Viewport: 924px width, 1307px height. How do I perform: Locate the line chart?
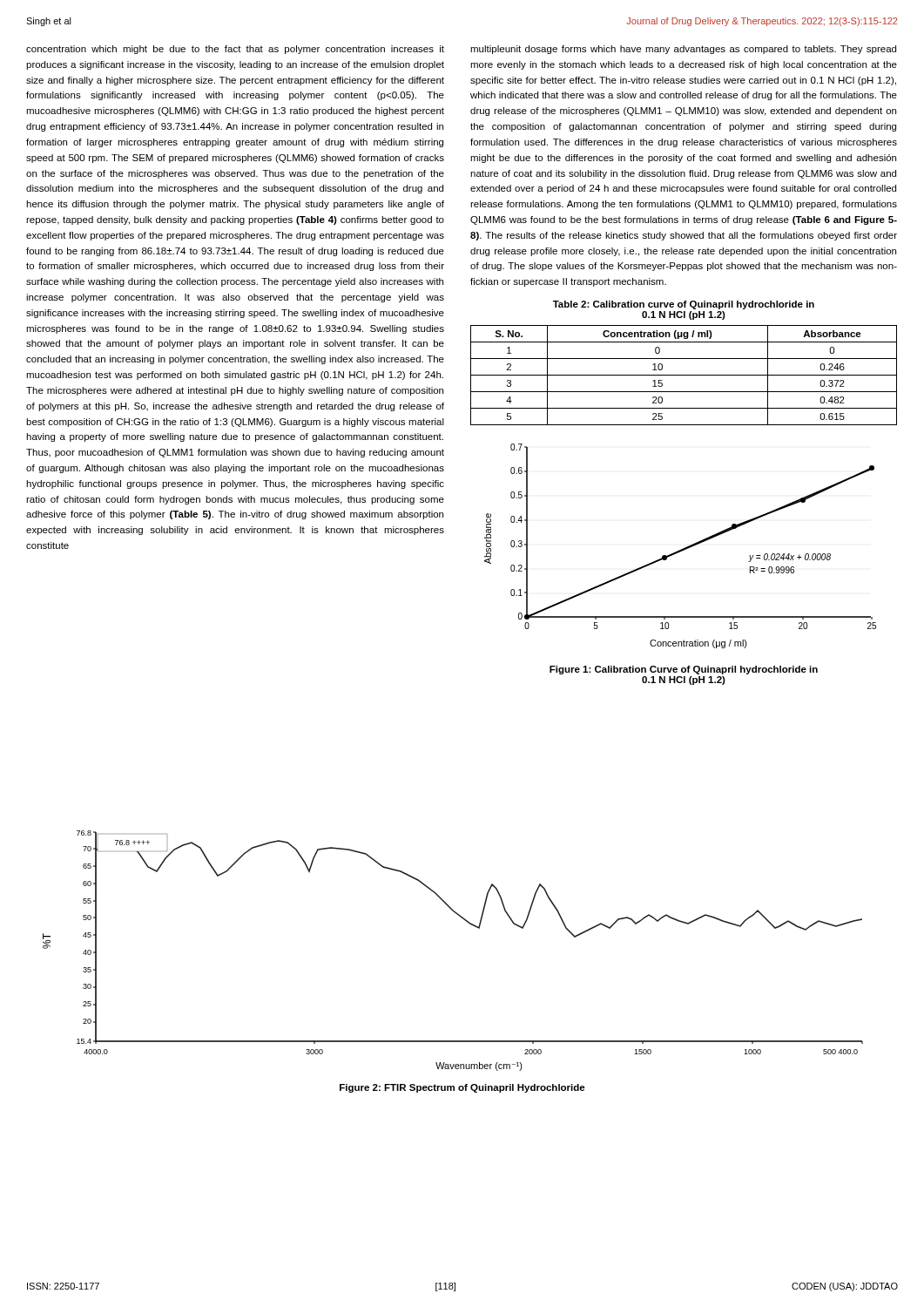click(684, 547)
